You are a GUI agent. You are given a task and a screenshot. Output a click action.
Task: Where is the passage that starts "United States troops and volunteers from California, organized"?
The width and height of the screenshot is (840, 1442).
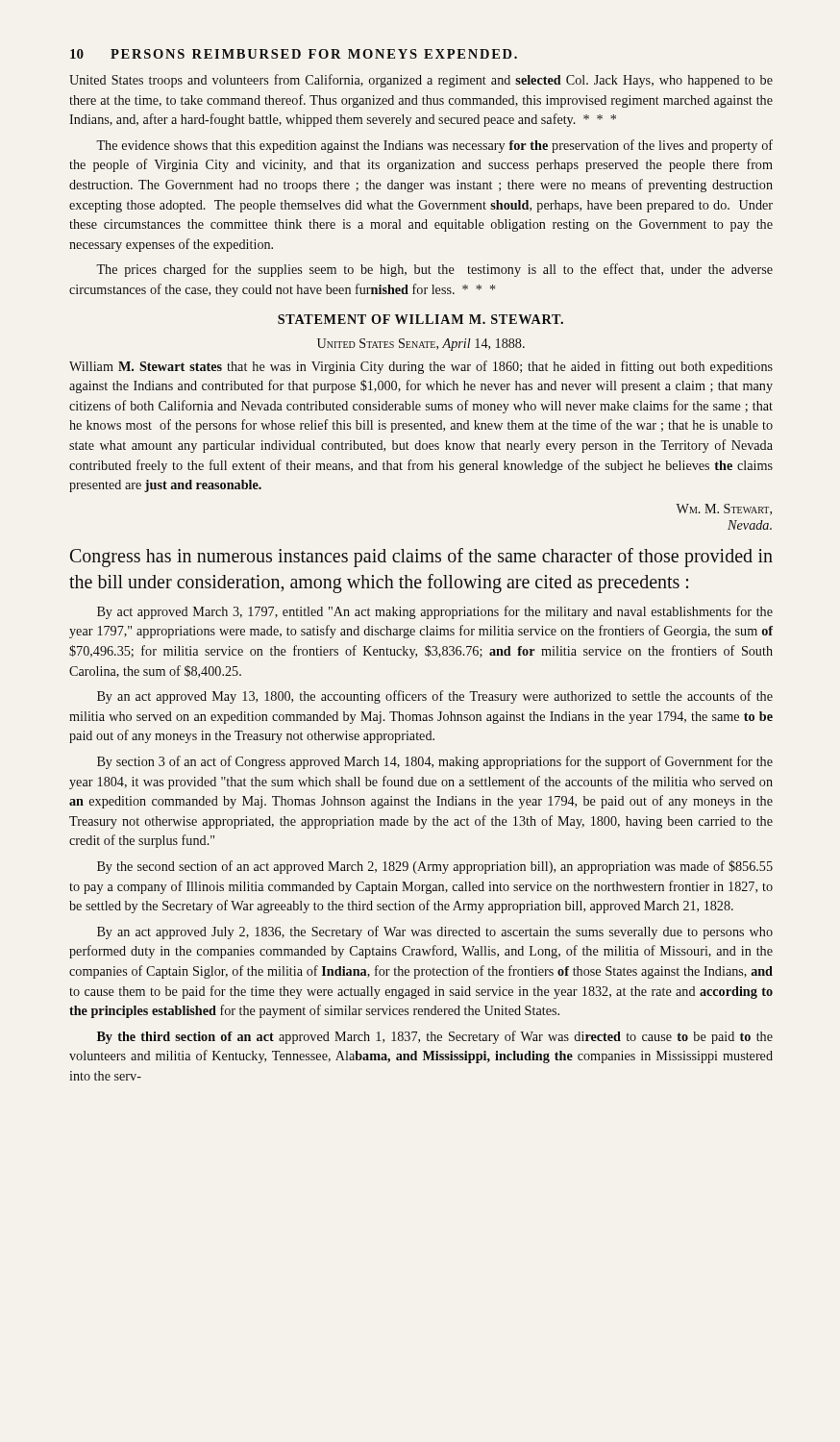click(x=421, y=100)
